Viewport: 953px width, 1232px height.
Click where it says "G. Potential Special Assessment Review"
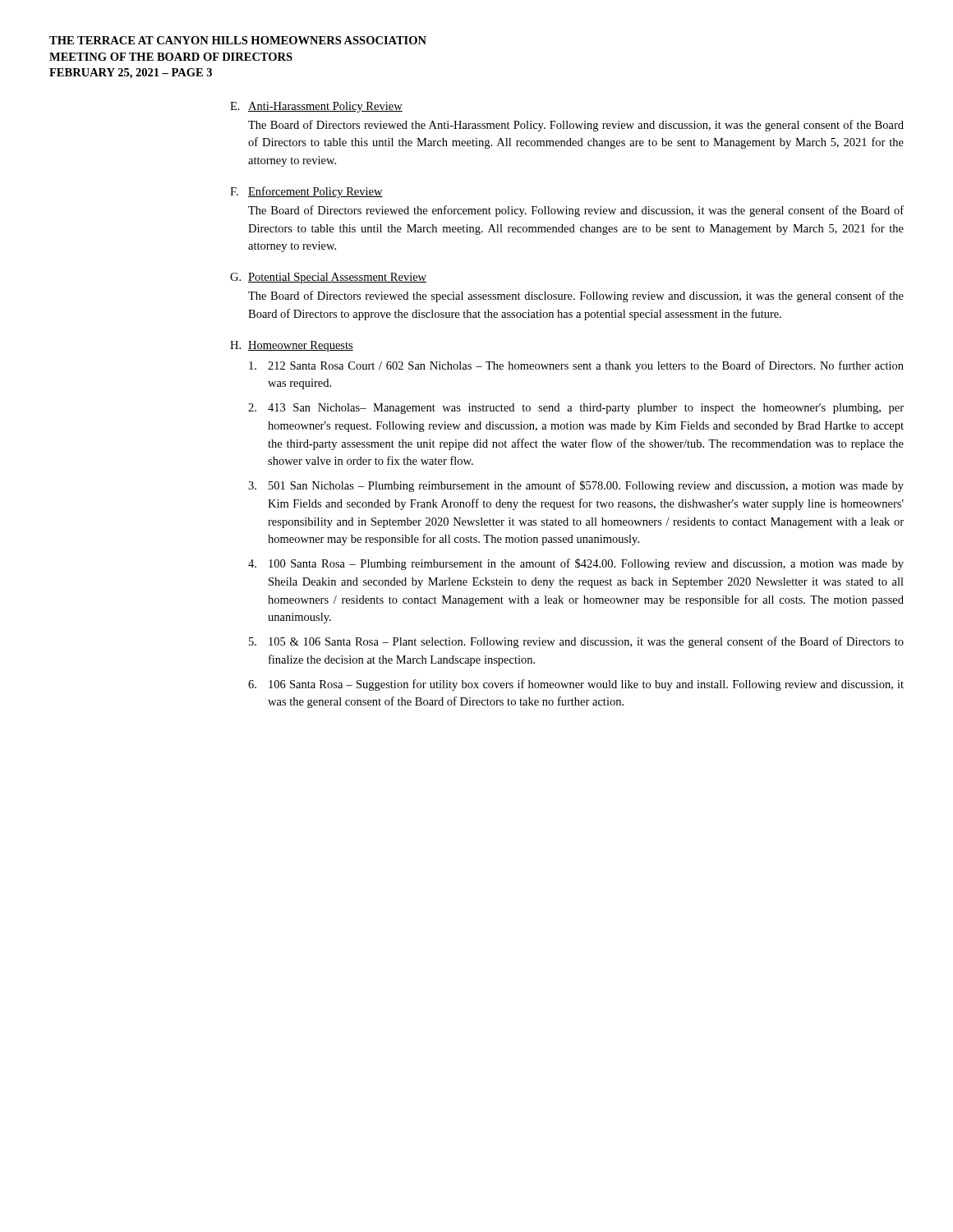[x=328, y=277]
